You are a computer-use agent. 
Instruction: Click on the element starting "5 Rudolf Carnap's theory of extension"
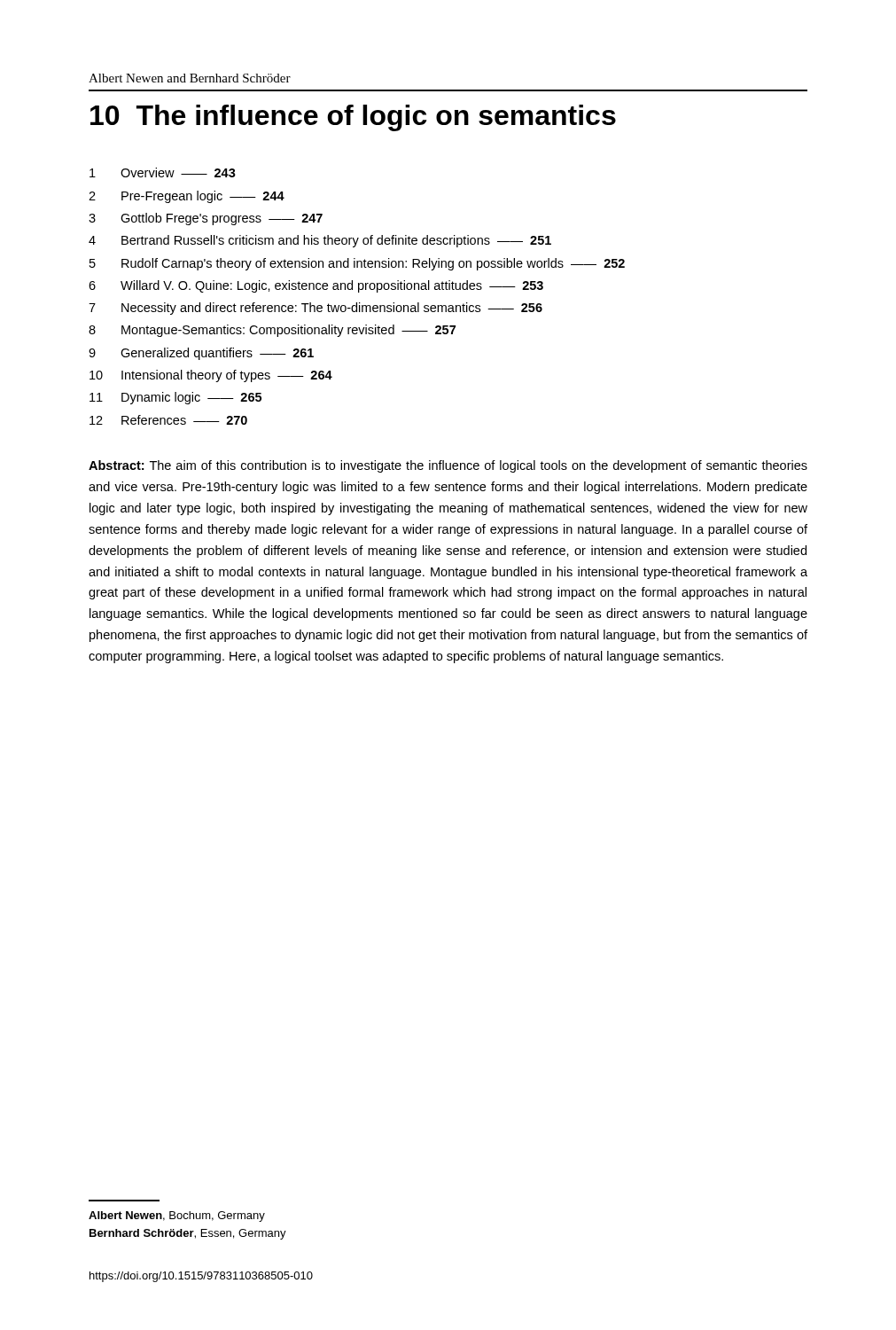(x=448, y=263)
